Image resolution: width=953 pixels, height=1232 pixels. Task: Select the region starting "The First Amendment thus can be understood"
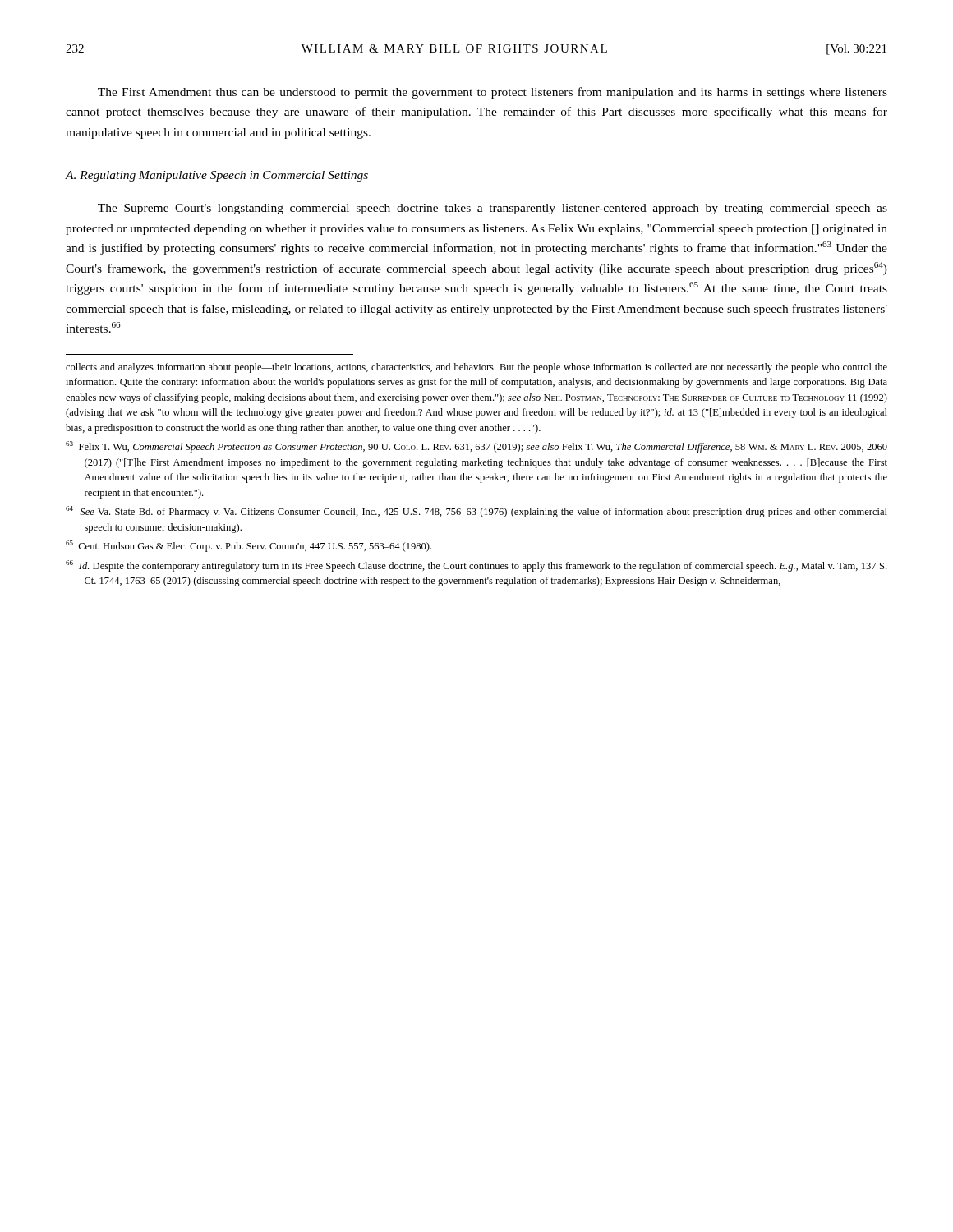point(476,112)
